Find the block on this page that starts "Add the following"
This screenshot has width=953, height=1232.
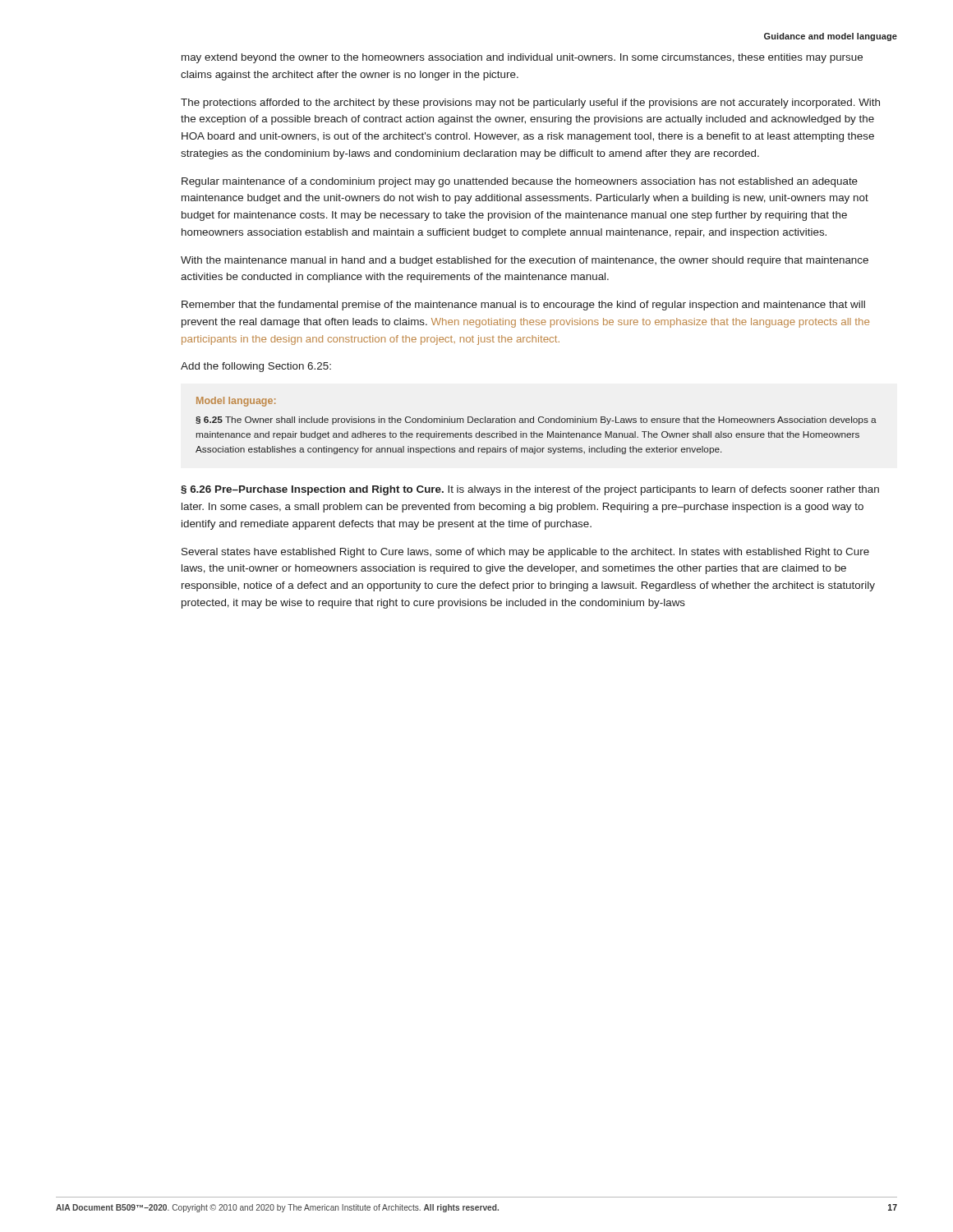(x=256, y=366)
